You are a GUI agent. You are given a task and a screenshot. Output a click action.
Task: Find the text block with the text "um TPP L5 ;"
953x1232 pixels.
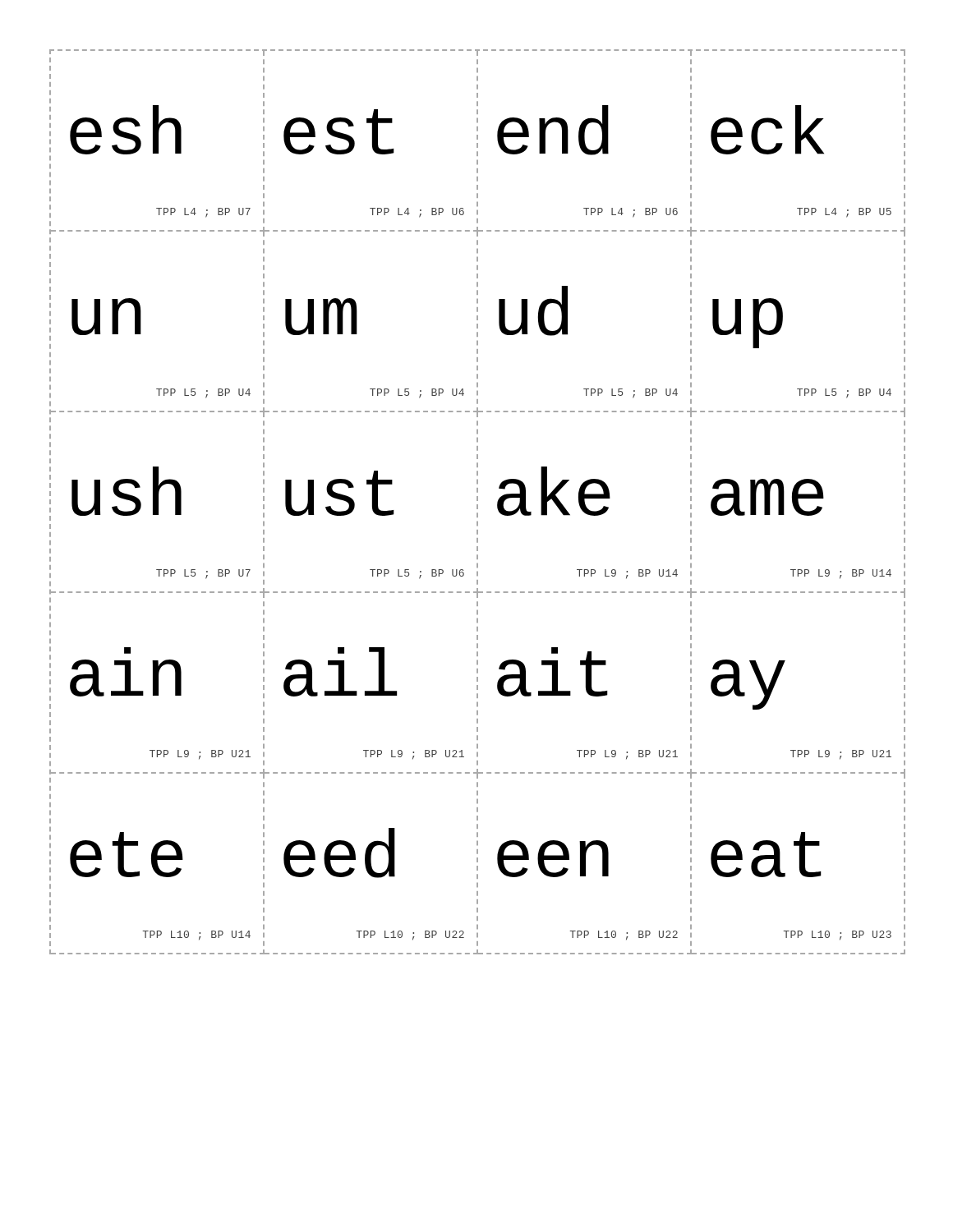[x=321, y=317]
